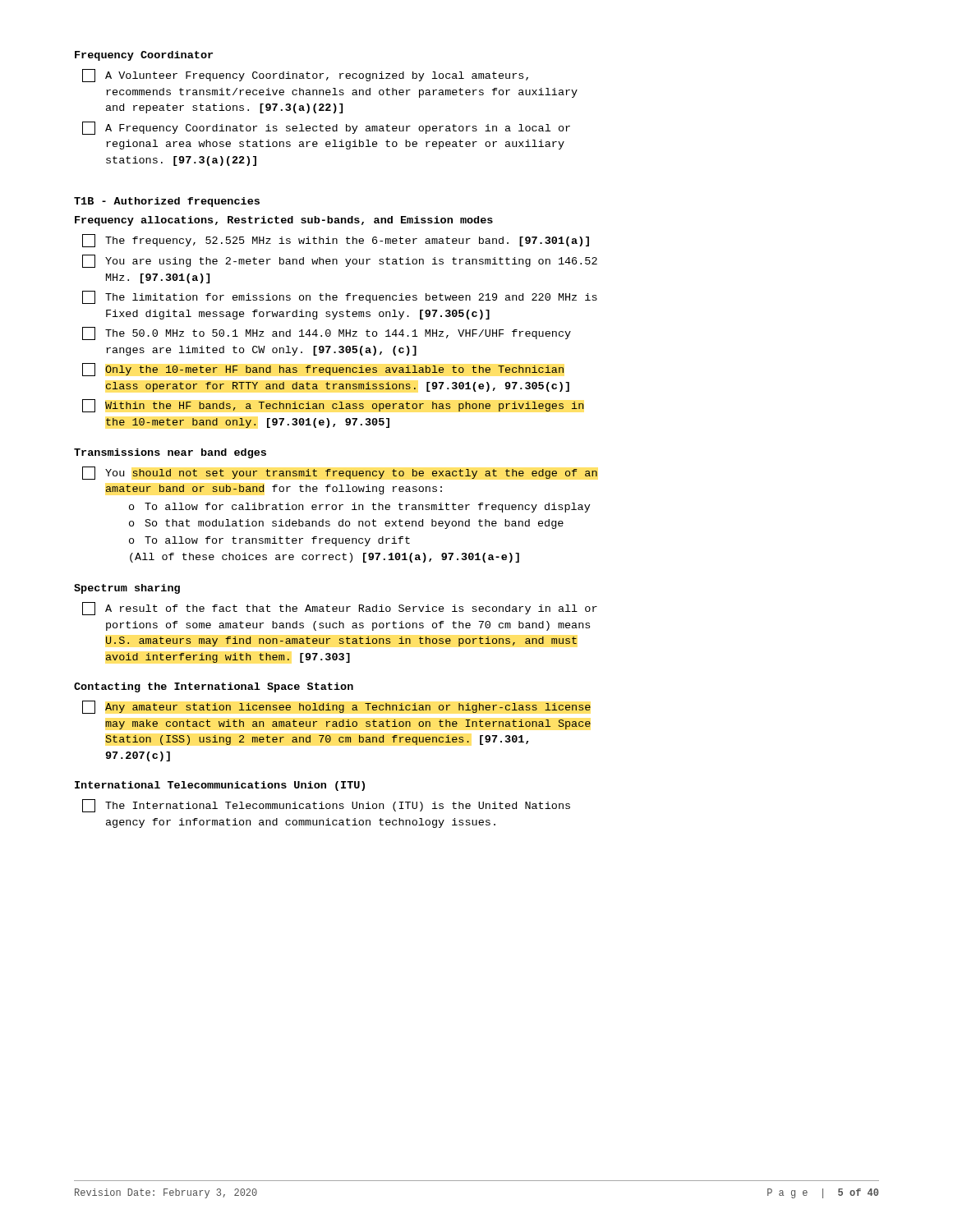
Task: Find the list item containing "A result of"
Action: tap(481, 633)
